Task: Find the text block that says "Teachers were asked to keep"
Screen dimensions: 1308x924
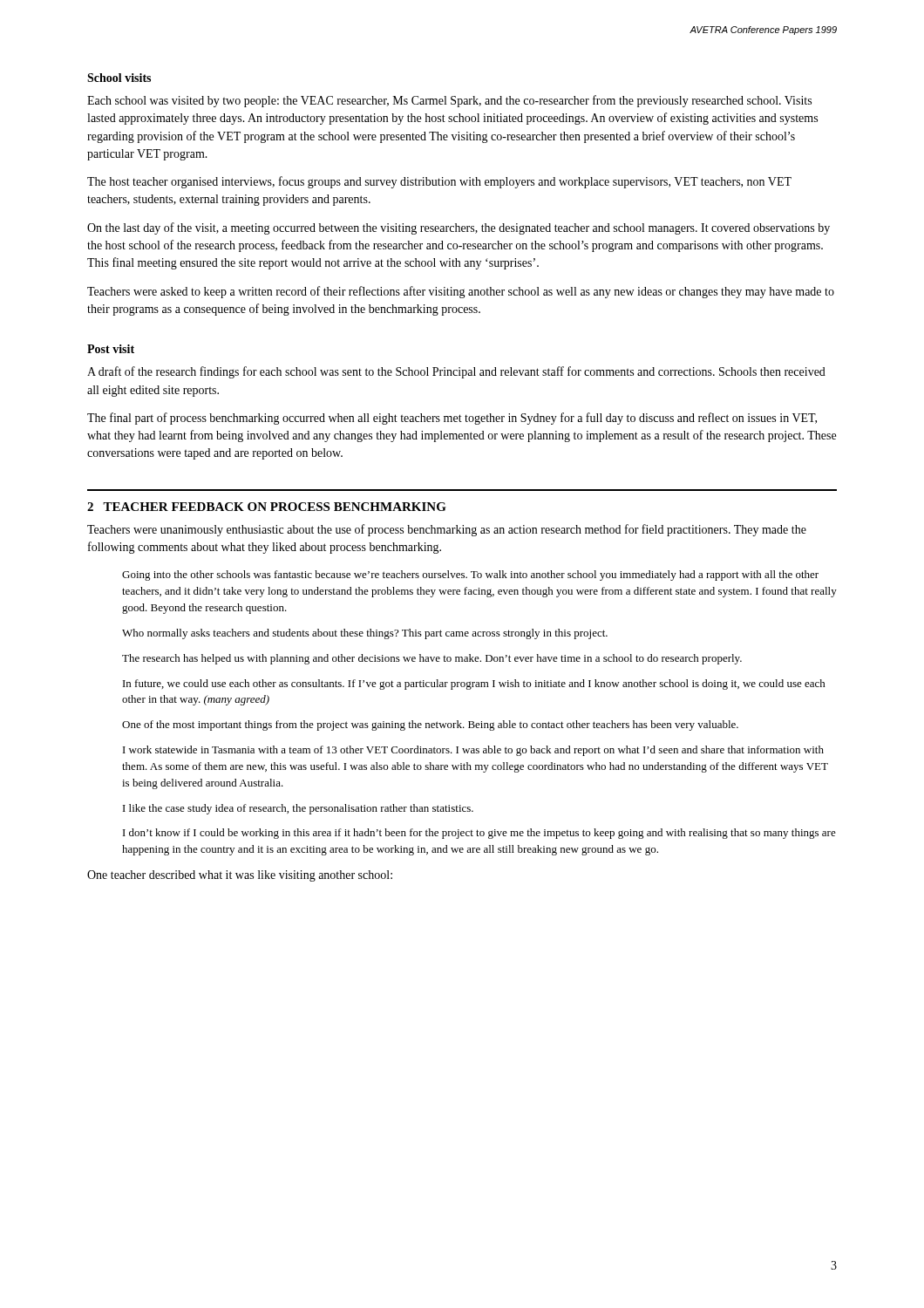Action: pyautogui.click(x=461, y=300)
